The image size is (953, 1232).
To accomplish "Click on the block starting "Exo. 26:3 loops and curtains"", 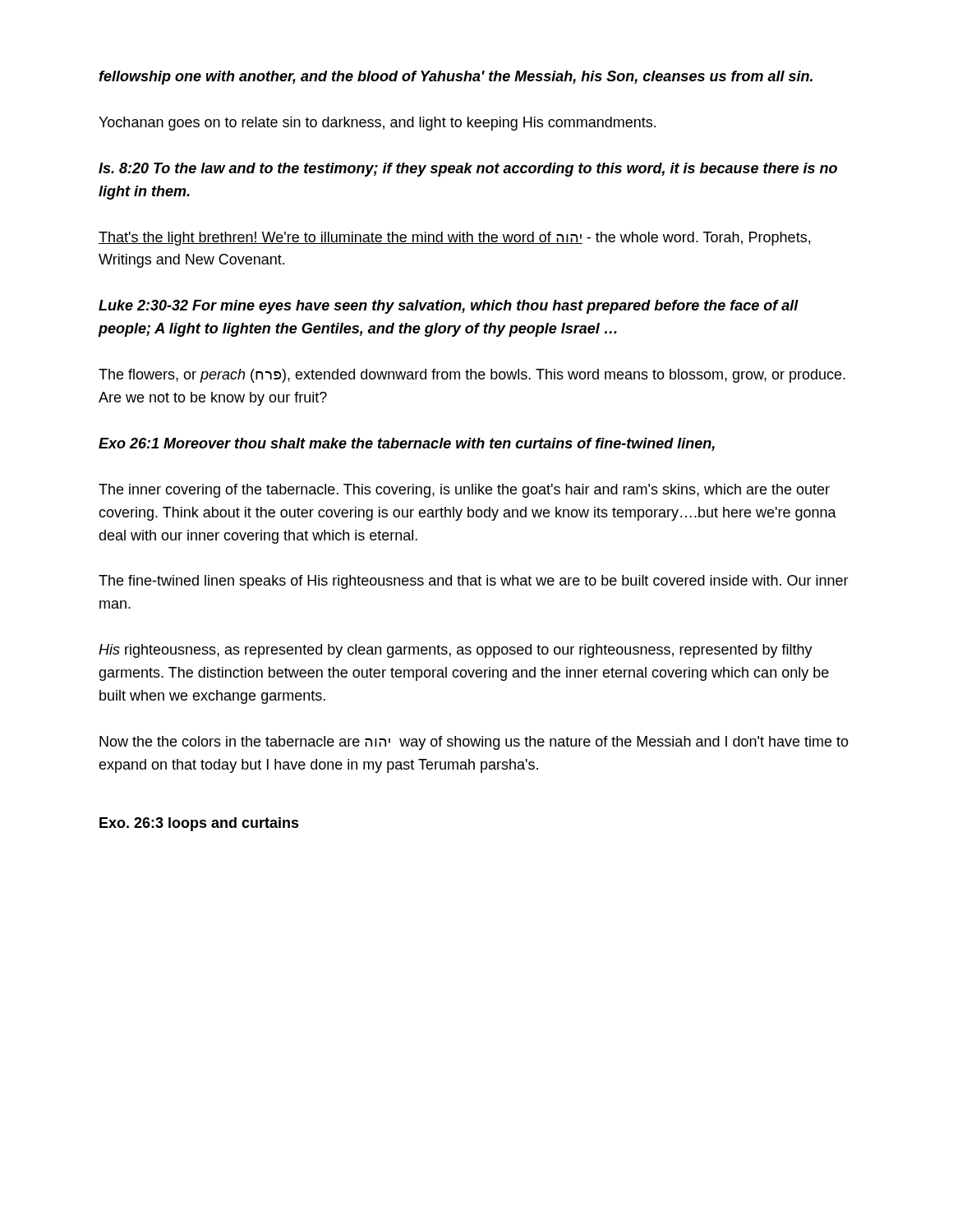I will coord(199,823).
